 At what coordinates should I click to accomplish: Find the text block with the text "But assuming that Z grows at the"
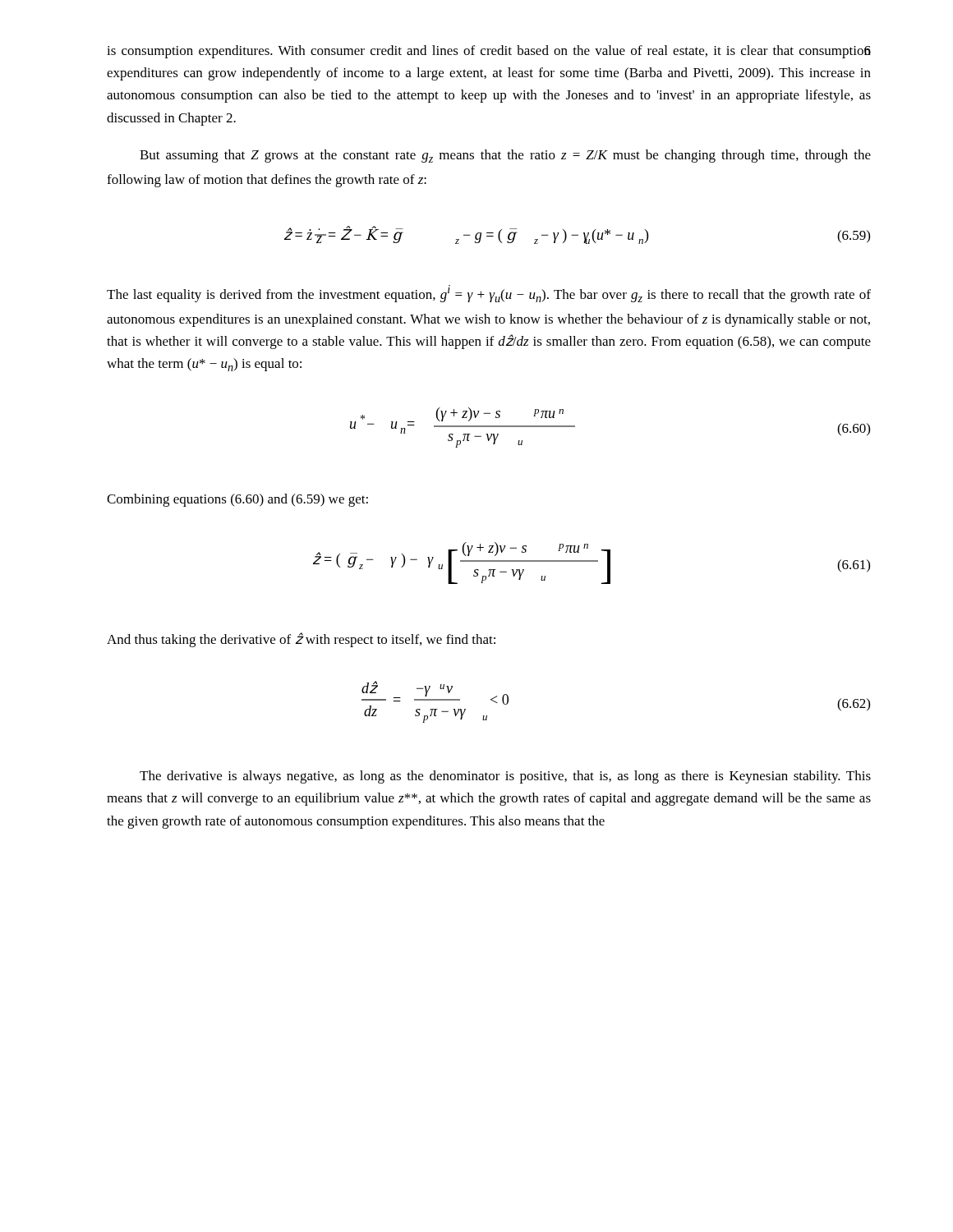(x=489, y=167)
